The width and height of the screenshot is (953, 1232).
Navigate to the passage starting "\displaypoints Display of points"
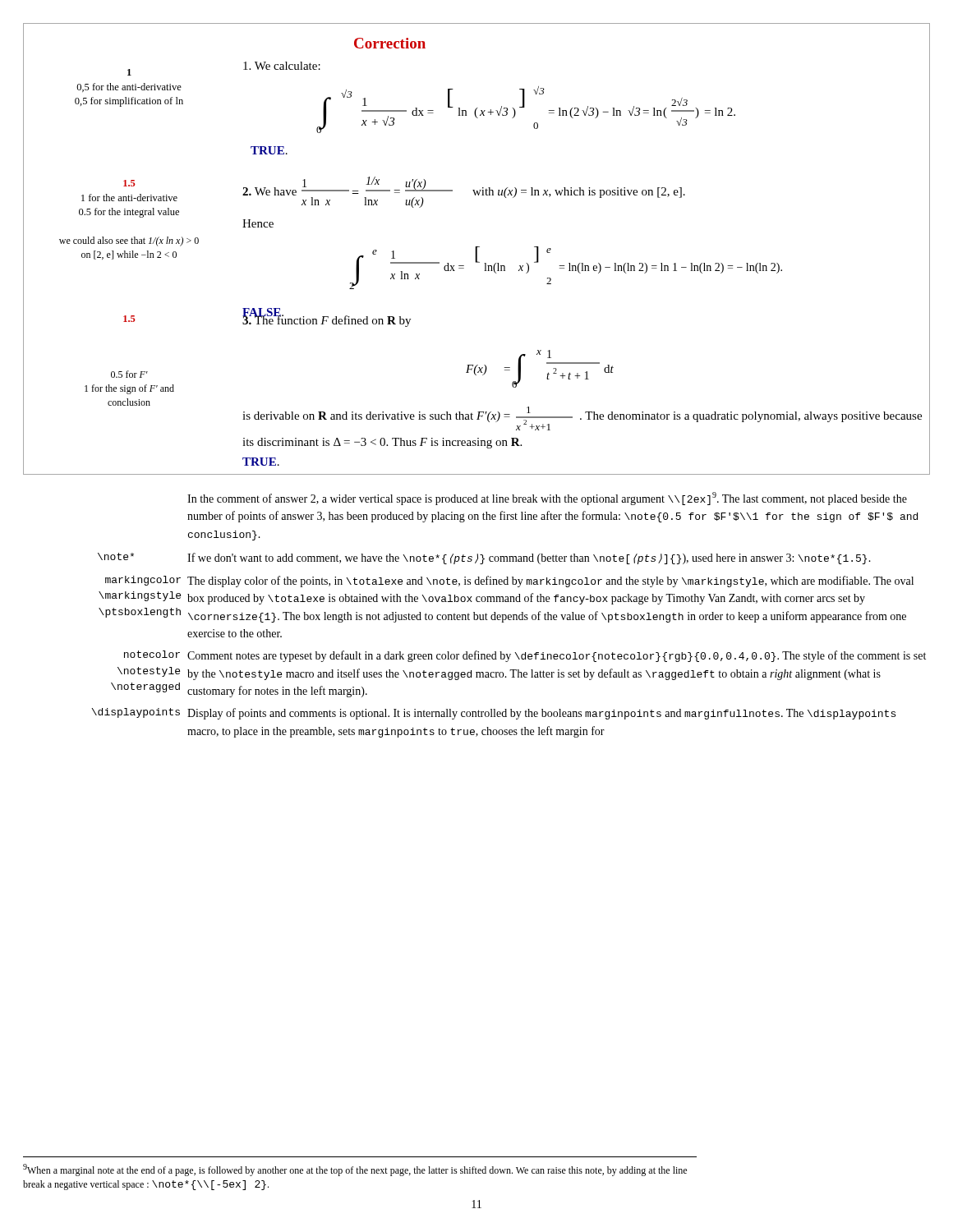point(489,723)
